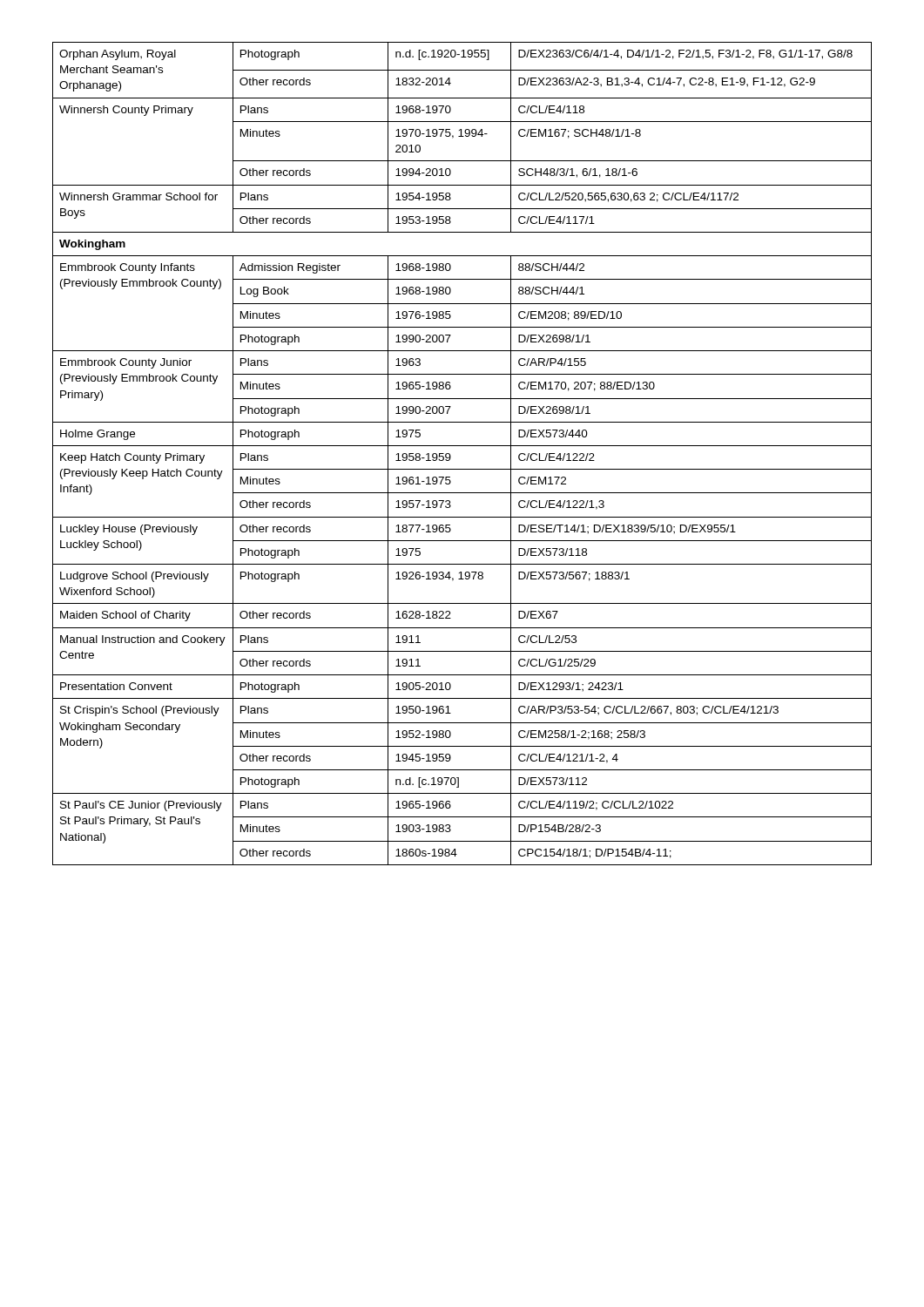Click on the table containing "Emmbrook County Junior (Previously Emmbrook"
The image size is (924, 1307).
click(x=462, y=453)
